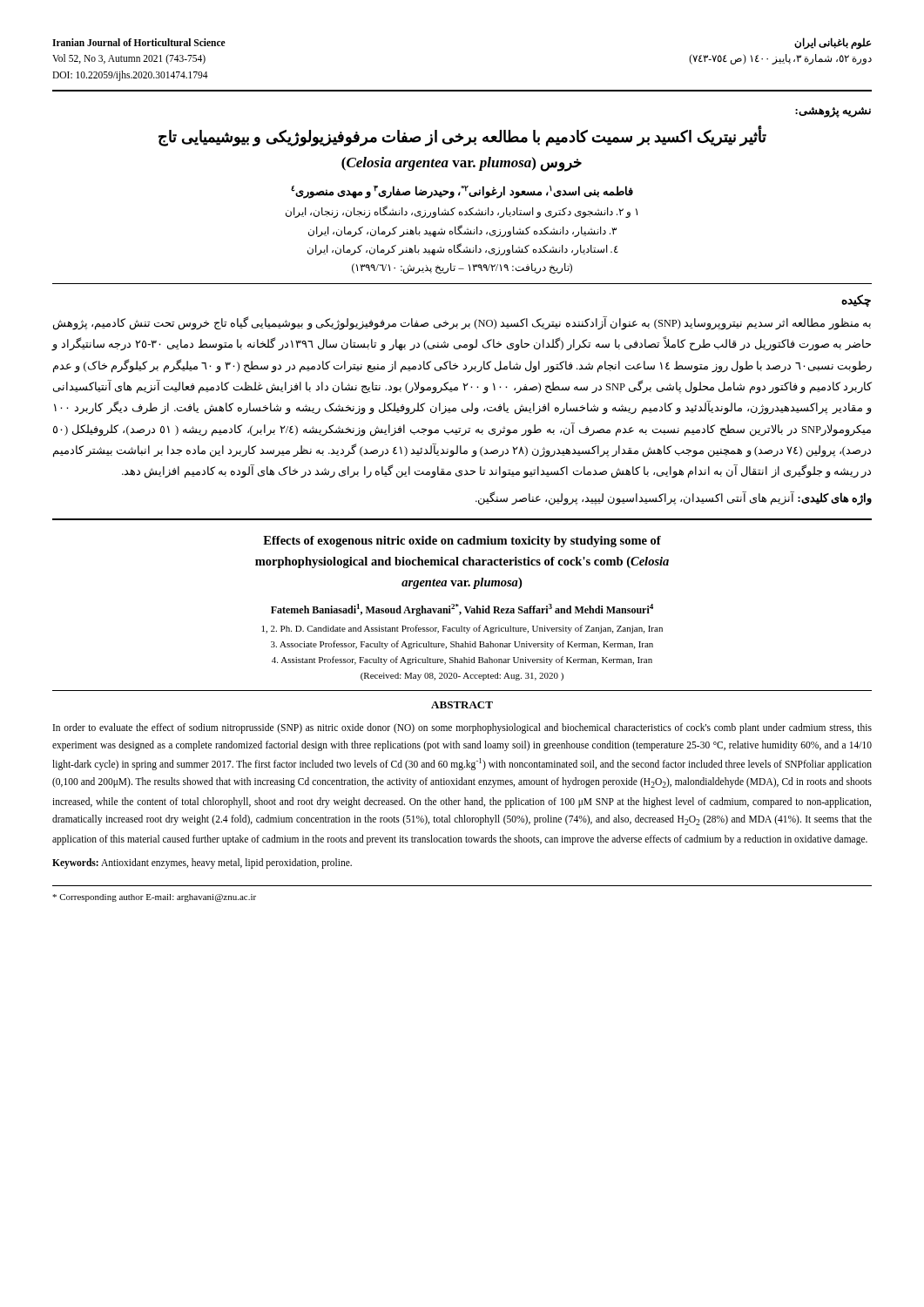Locate the text starting "Fatemeh Baniasadi1, Masoud"
This screenshot has height=1307, width=924.
click(462, 609)
